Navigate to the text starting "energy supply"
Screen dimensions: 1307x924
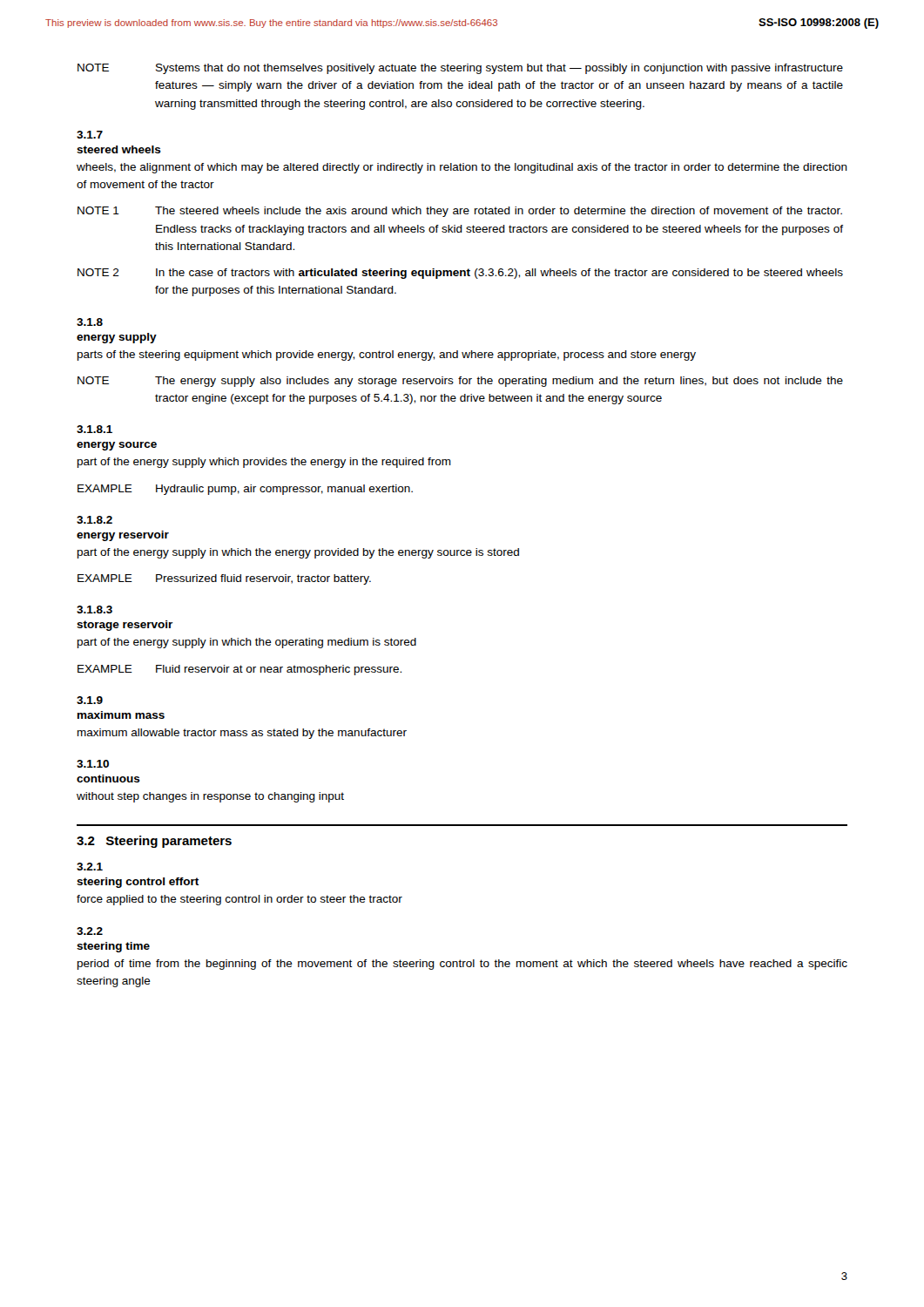click(x=116, y=336)
